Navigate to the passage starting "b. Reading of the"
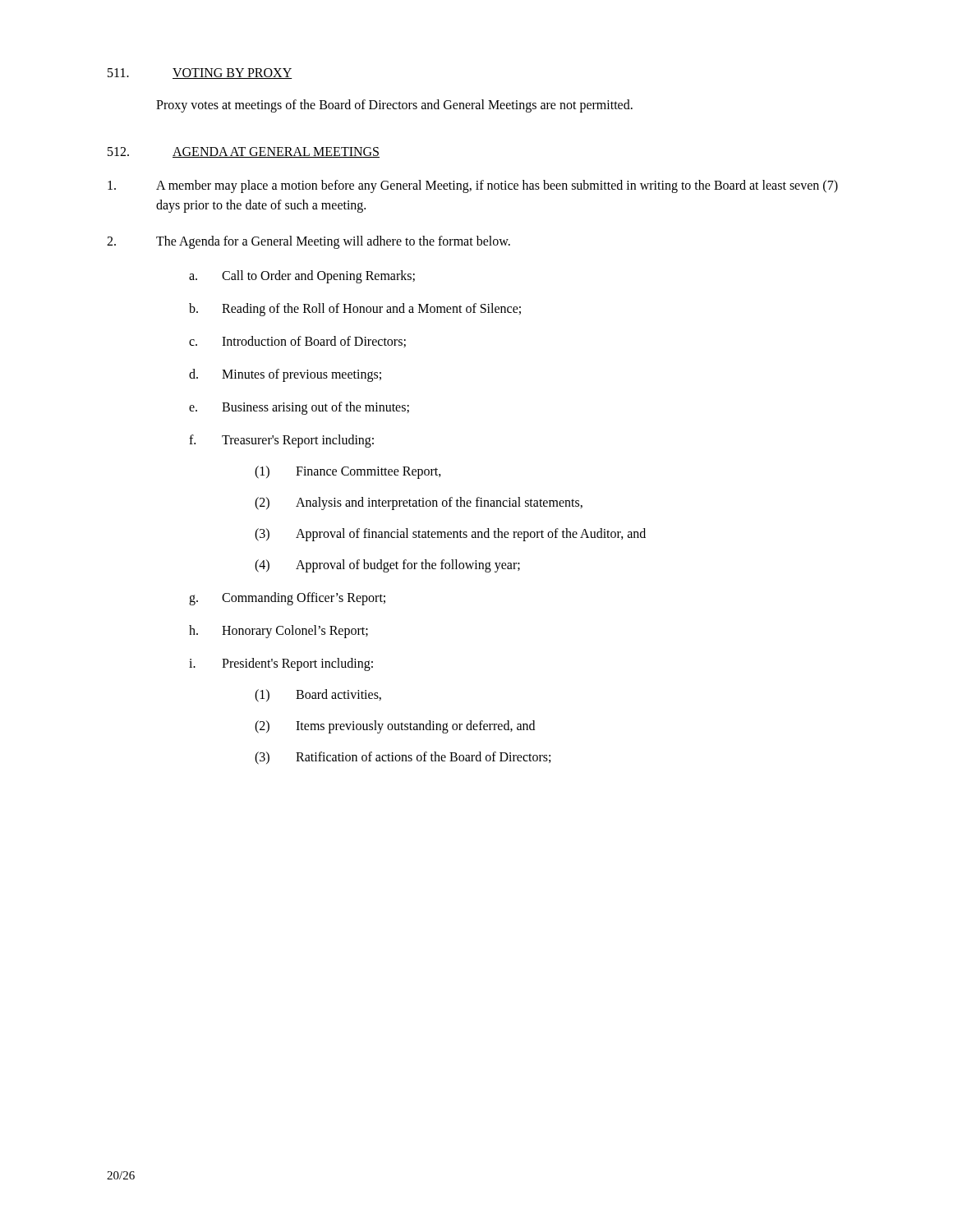Screen dimensions: 1232x953 (x=355, y=309)
